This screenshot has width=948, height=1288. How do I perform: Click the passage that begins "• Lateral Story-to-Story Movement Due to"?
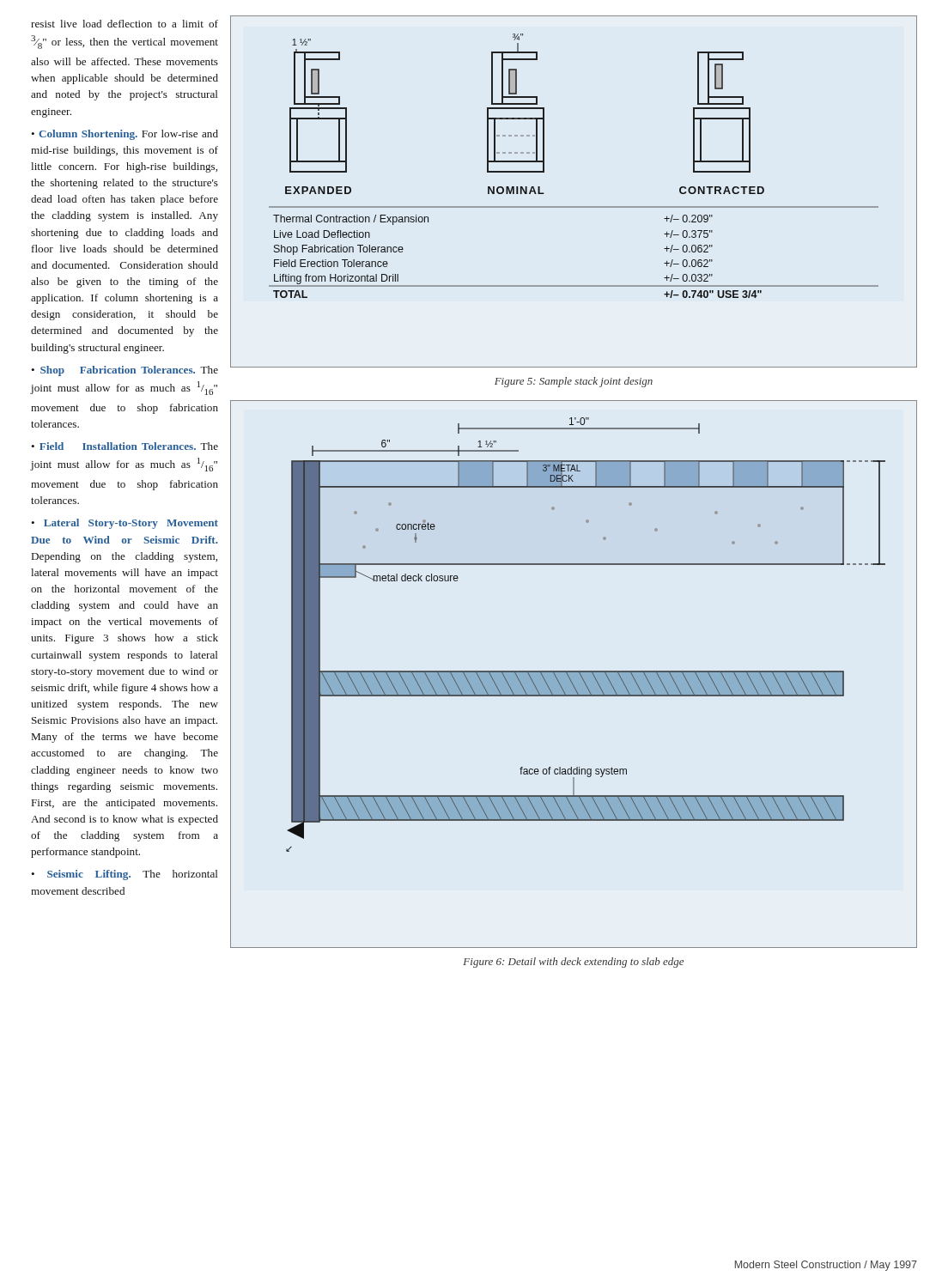125,687
